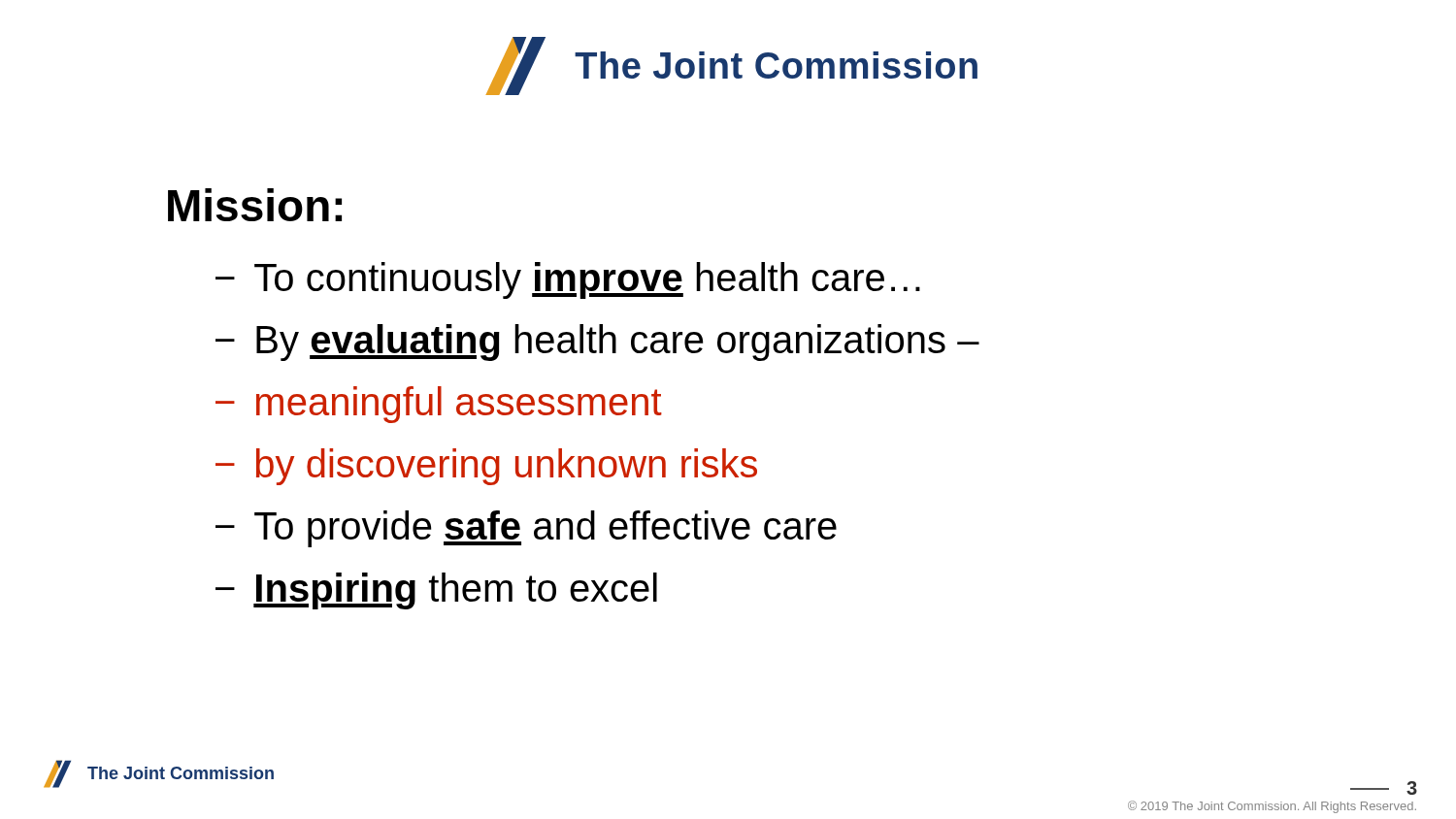Click on the text block starting "− By evaluating health care organizations –"
This screenshot has height=819, width=1456.
point(596,340)
